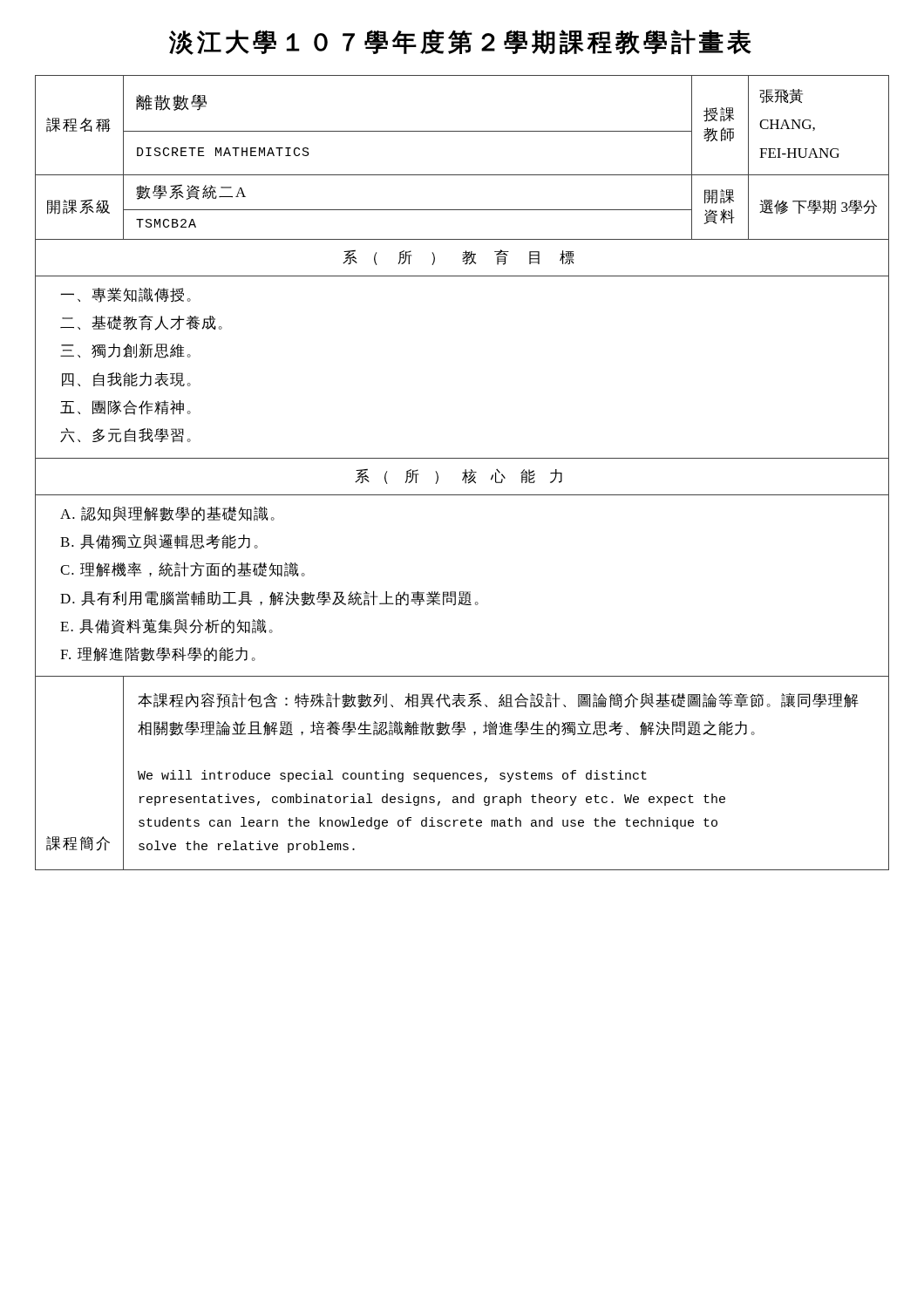Click on the list item with the text "B. 具備獨立與邏輯思考能力。"
Image resolution: width=924 pixels, height=1308 pixels.
pos(164,542)
